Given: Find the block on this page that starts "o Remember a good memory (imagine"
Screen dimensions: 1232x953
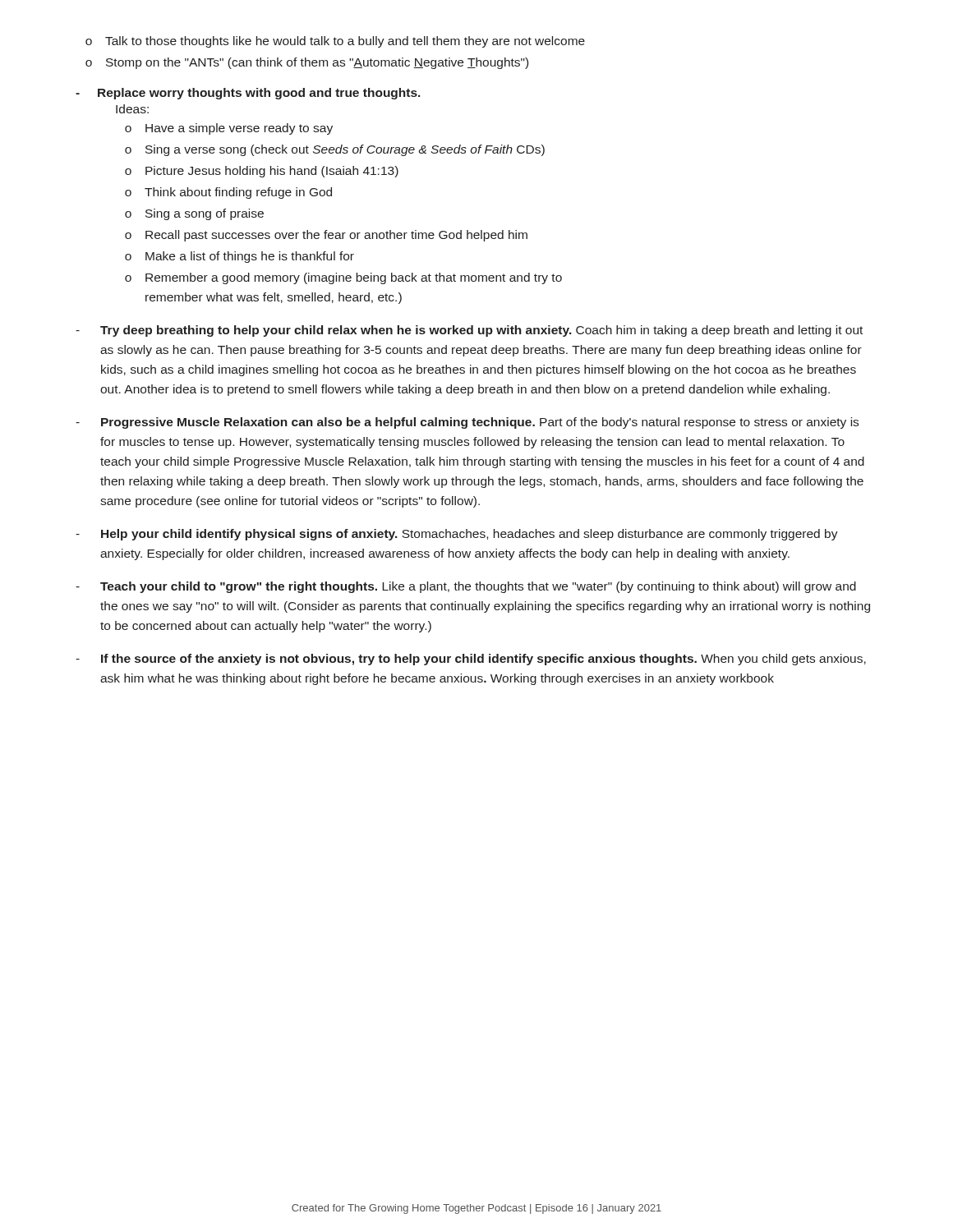Looking at the screenshot, I should (339, 288).
